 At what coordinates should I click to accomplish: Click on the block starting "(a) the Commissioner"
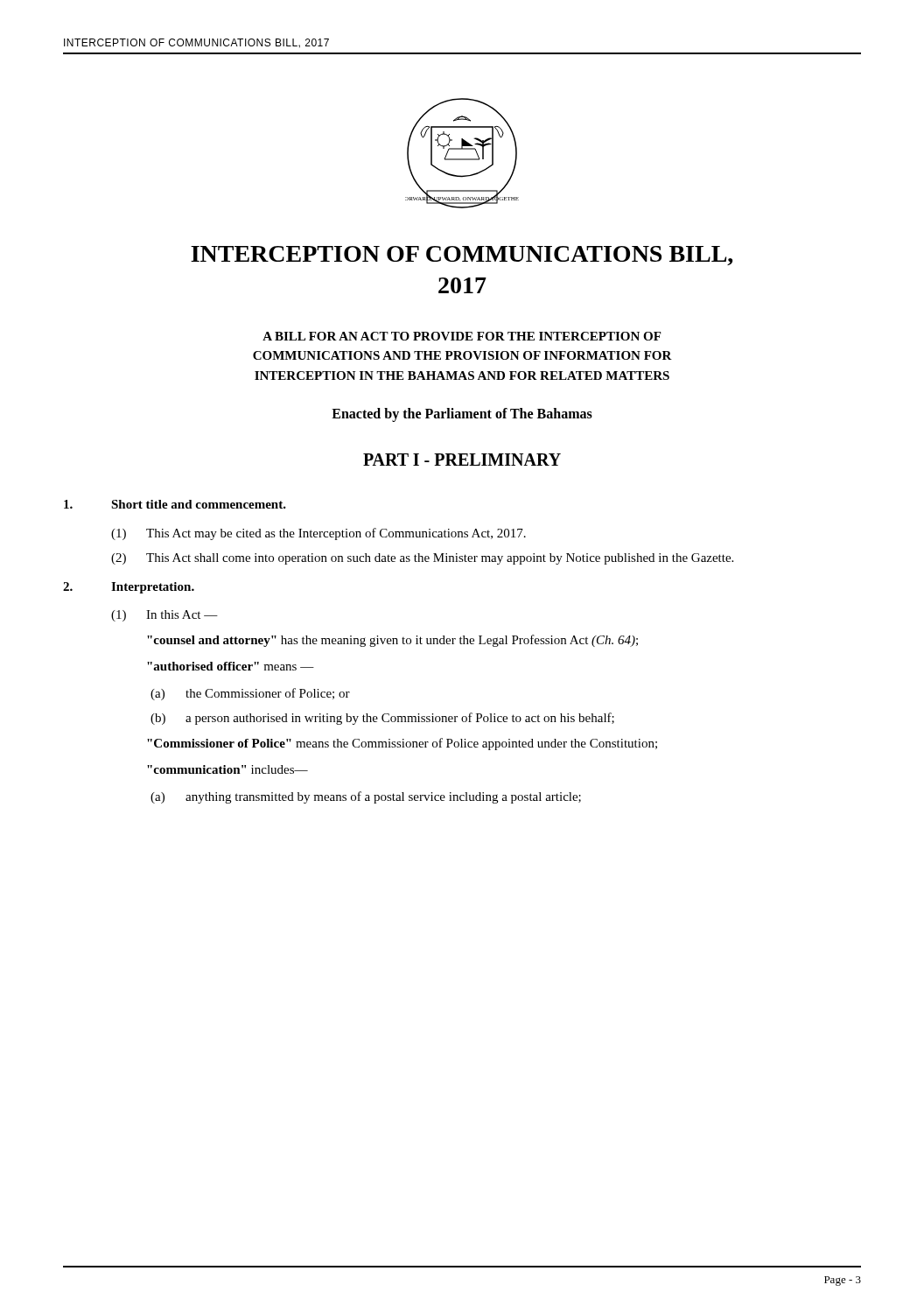click(250, 694)
